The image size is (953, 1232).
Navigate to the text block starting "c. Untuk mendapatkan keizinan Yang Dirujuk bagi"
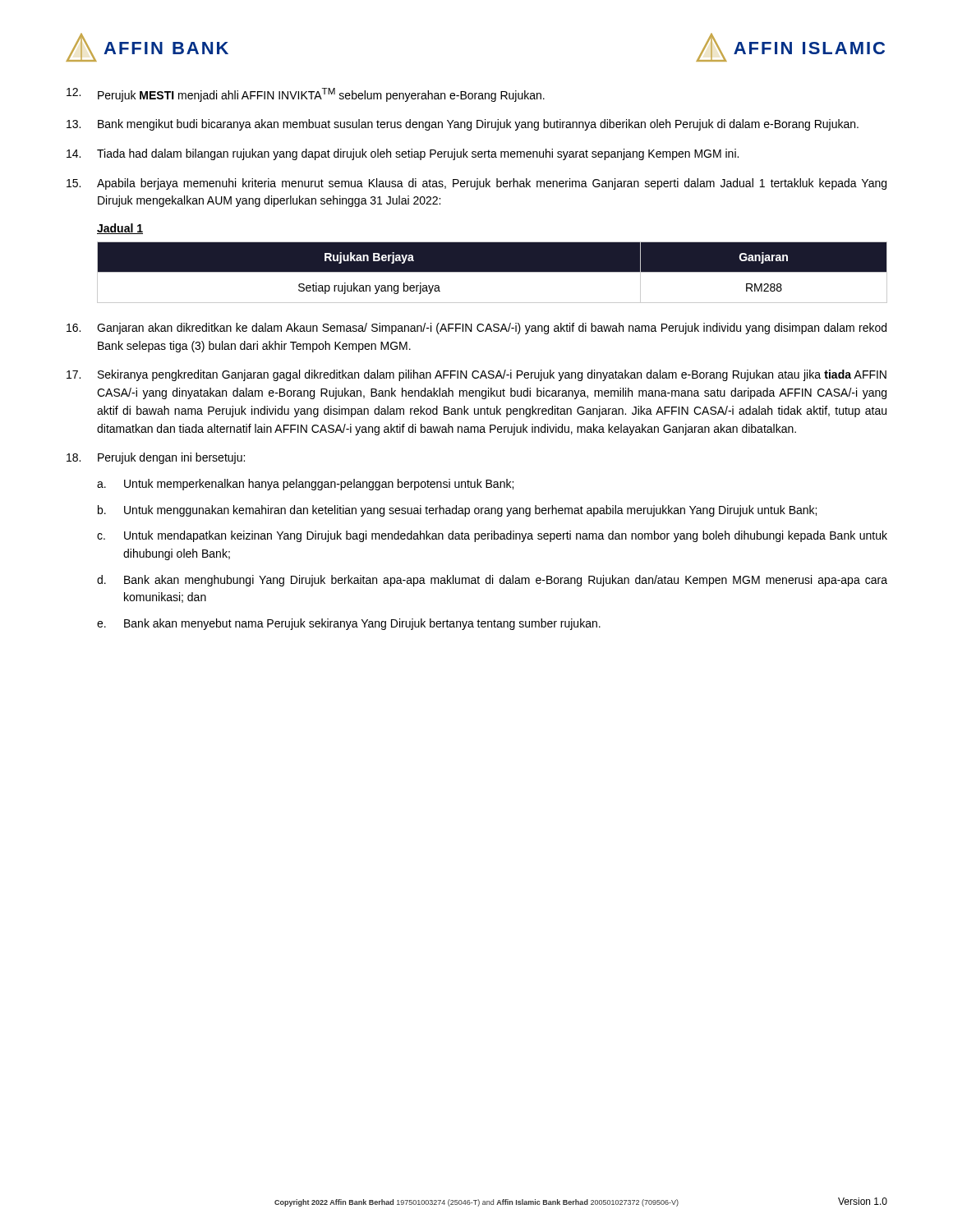pyautogui.click(x=492, y=545)
